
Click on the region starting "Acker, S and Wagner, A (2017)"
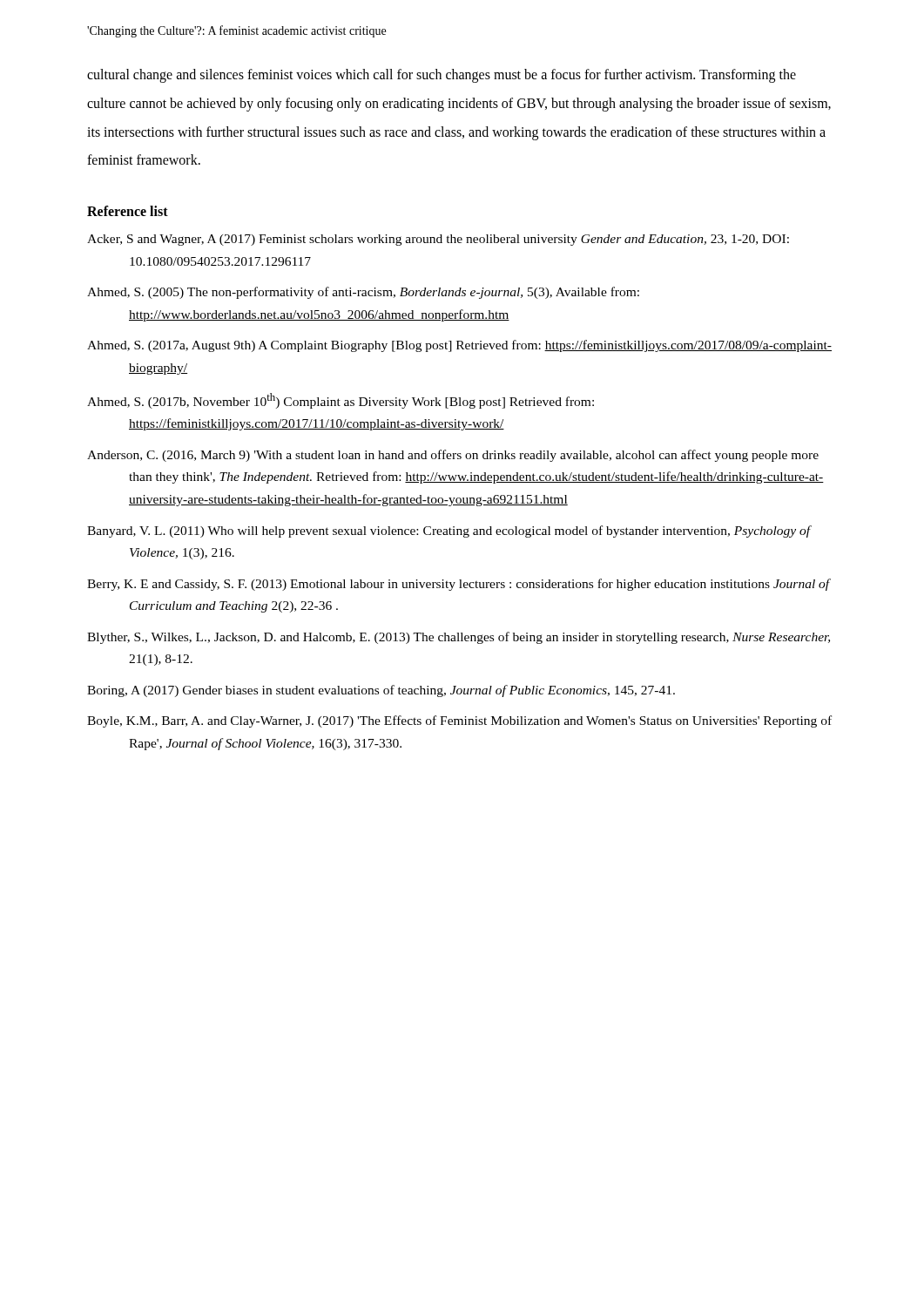coord(438,250)
